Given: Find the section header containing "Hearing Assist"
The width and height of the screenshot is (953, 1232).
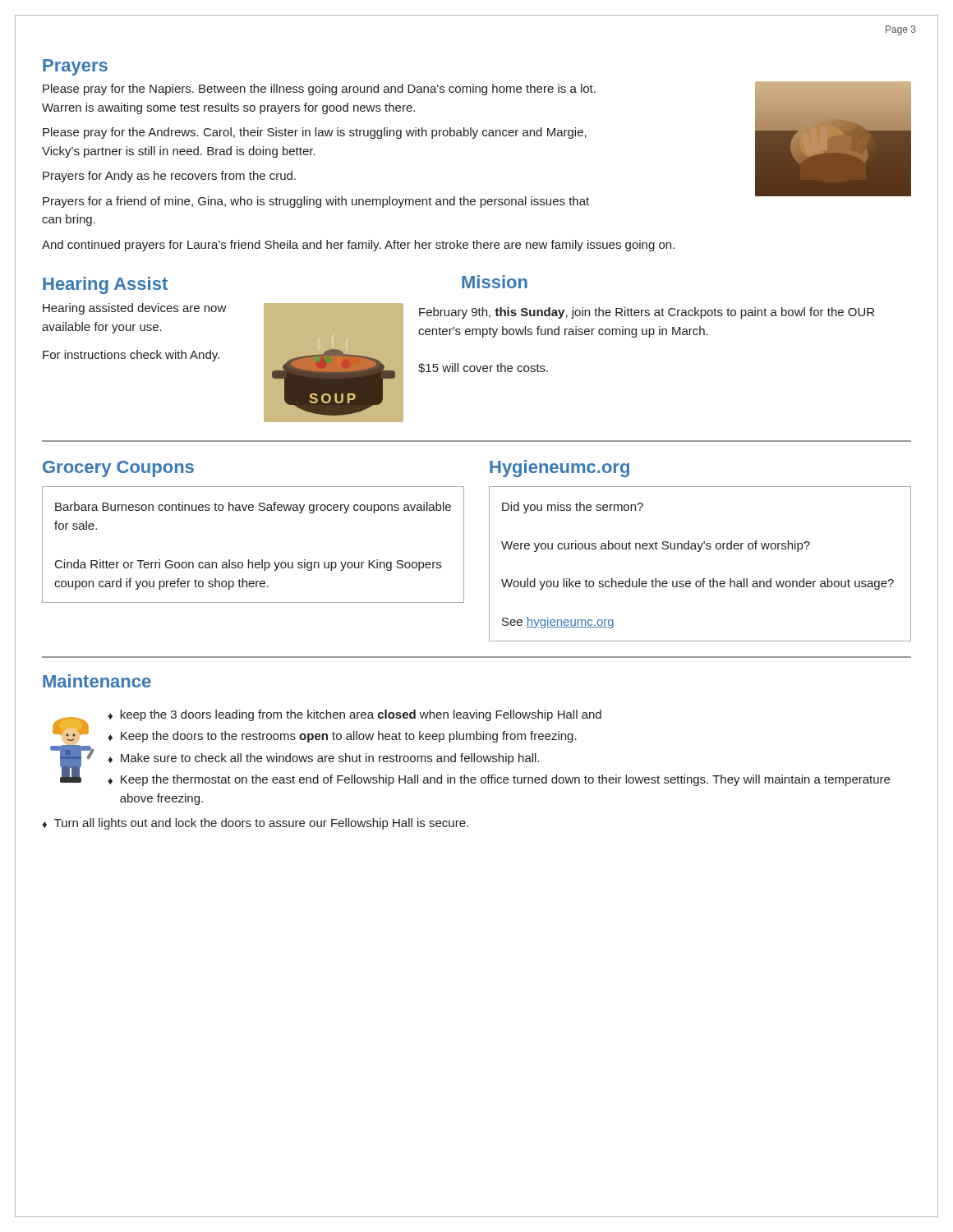Looking at the screenshot, I should (105, 284).
